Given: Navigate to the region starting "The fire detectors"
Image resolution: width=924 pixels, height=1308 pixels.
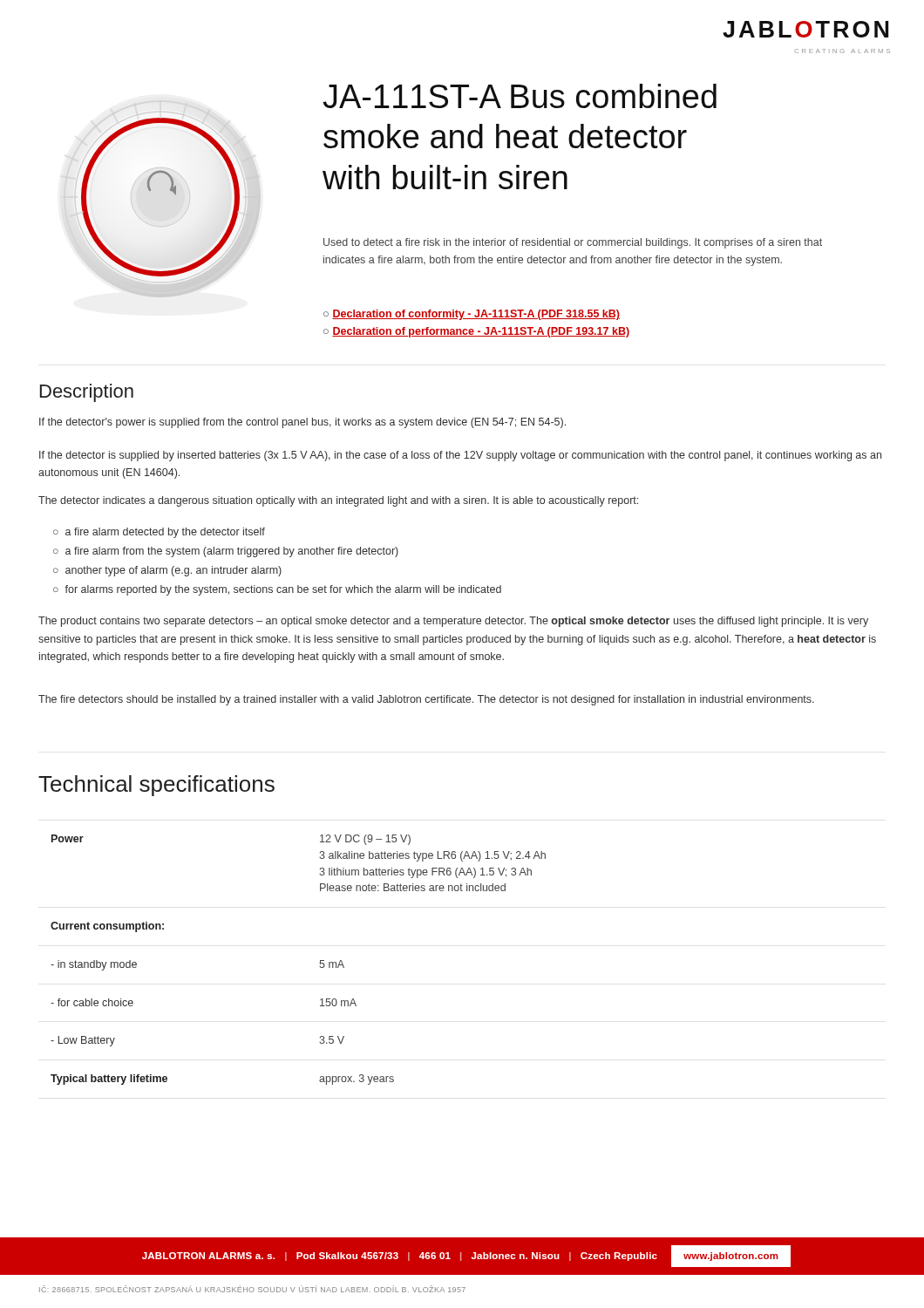Looking at the screenshot, I should click(x=426, y=699).
